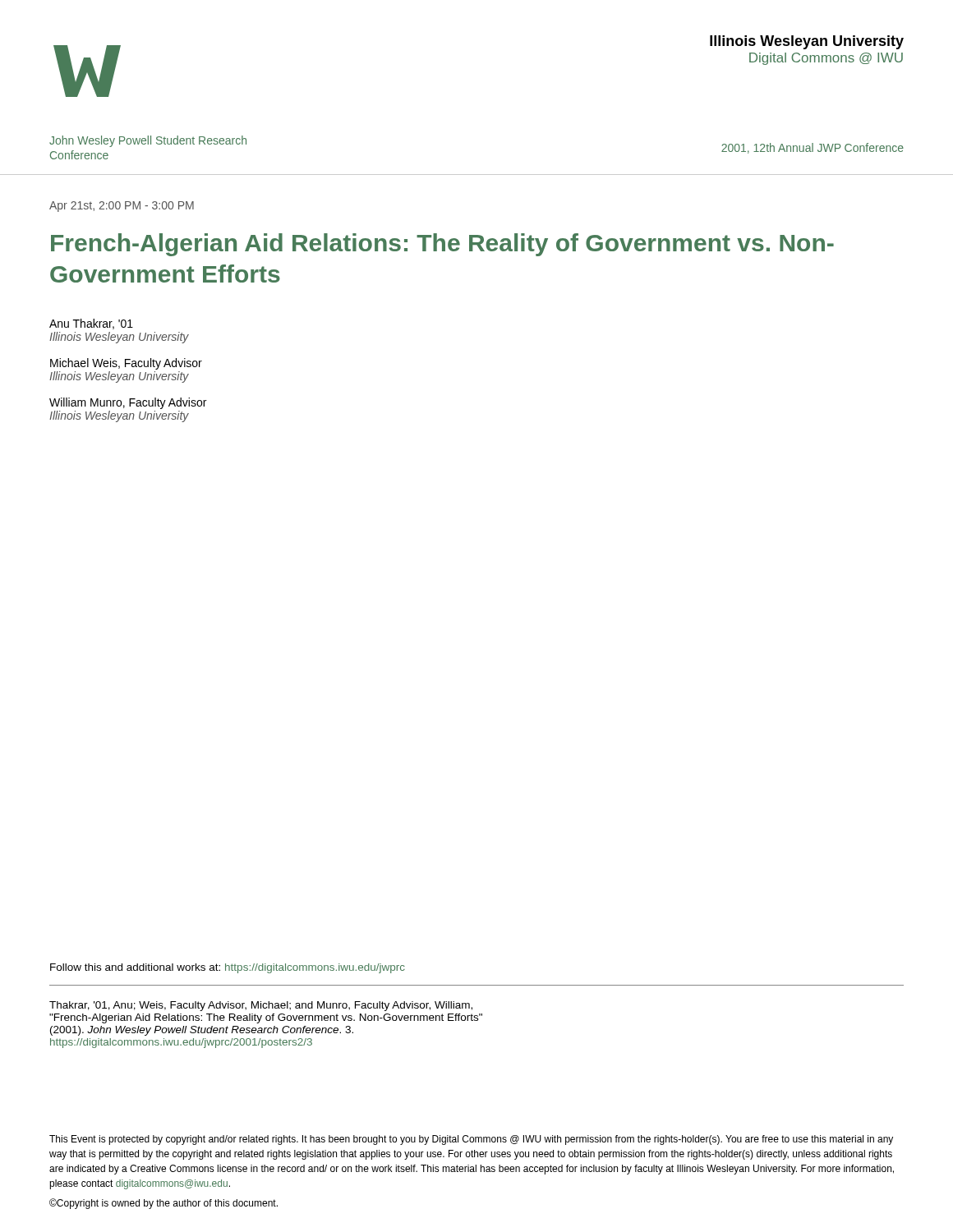The image size is (953, 1232).
Task: Click on the block starting "Apr 21st, 2:00 PM - 3:00 PM"
Action: pos(122,205)
